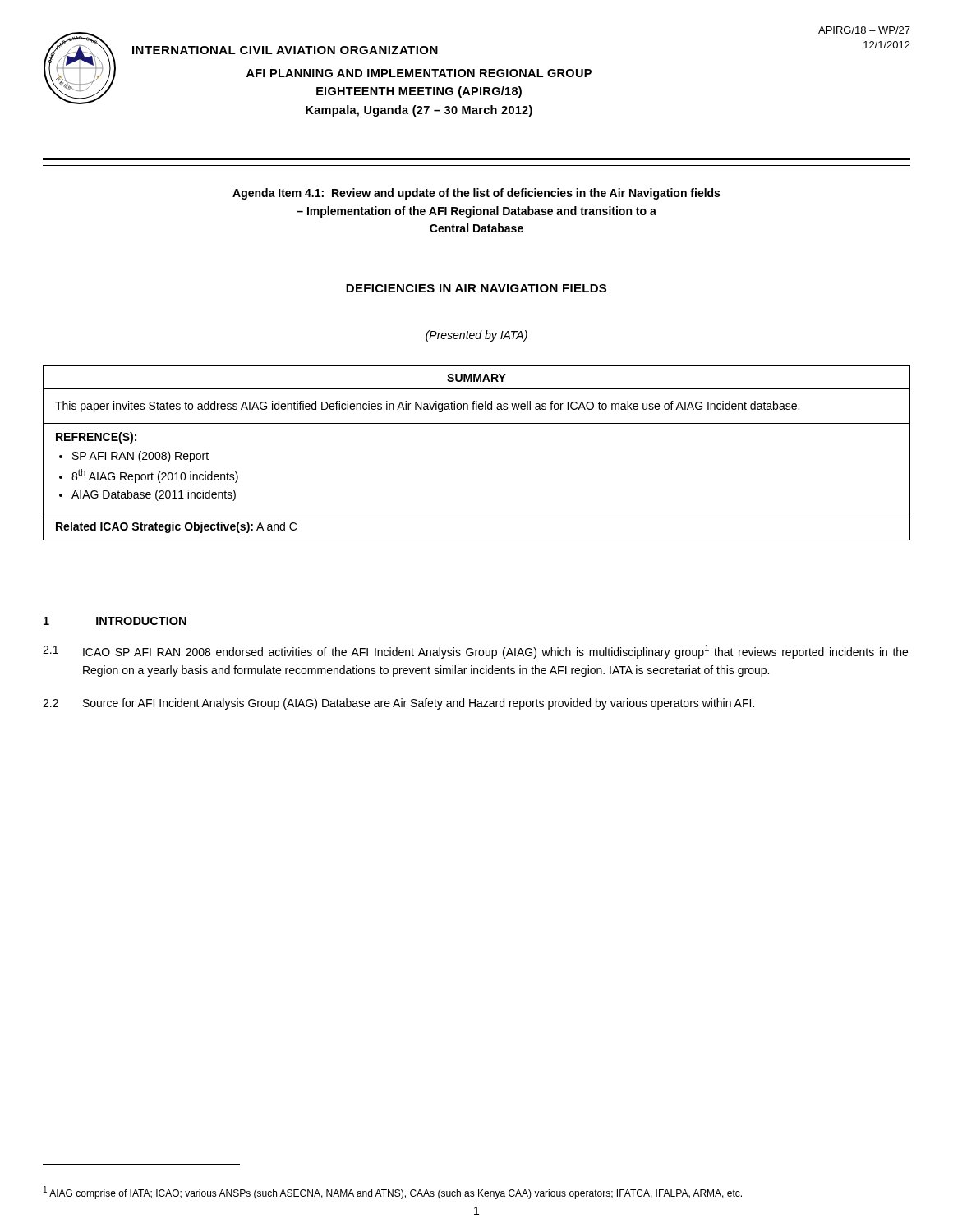Point to the passage starting "(Presented by IATA)"

[x=476, y=335]
